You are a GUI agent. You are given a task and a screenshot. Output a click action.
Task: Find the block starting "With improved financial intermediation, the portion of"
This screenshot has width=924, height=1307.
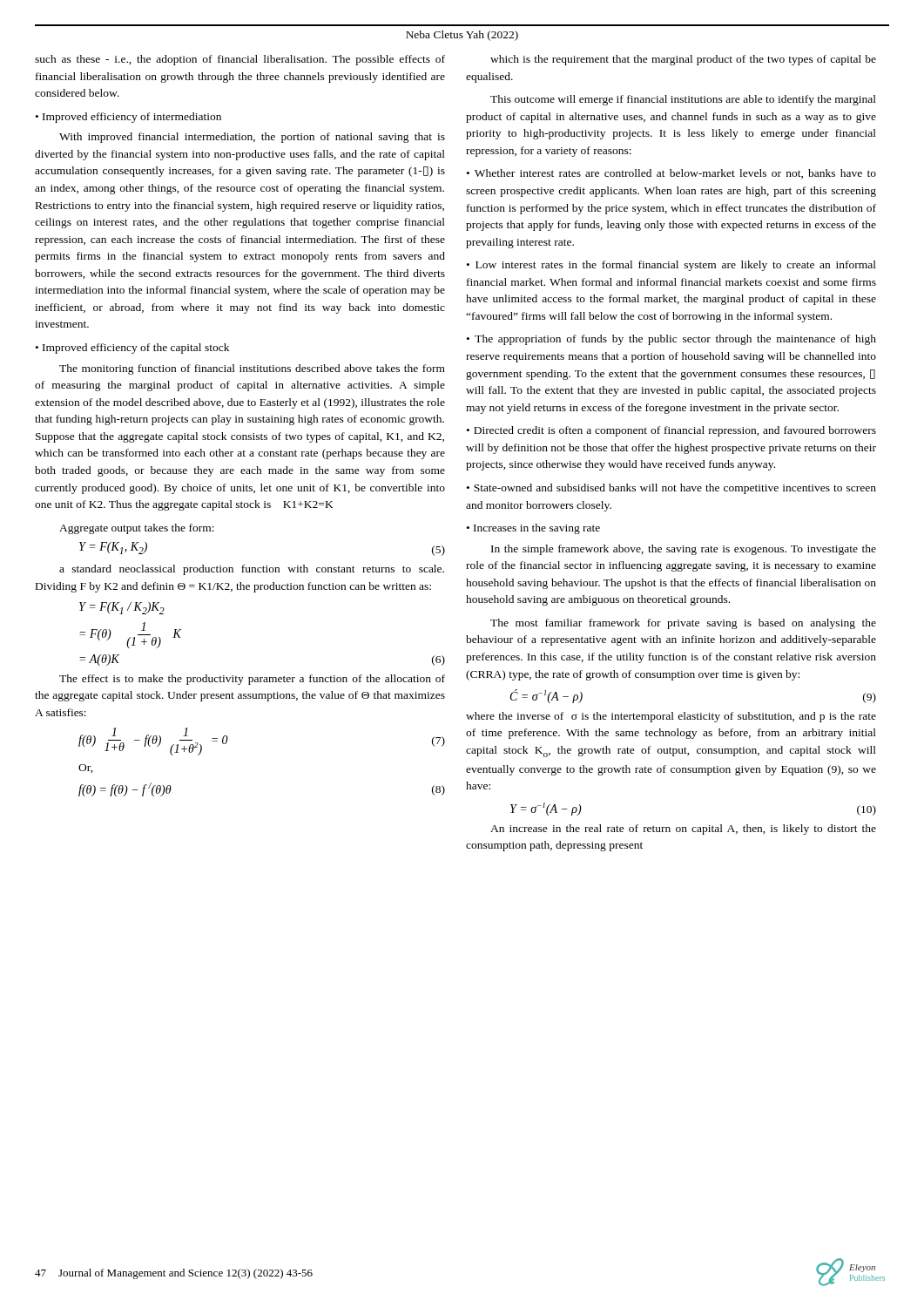click(x=240, y=231)
